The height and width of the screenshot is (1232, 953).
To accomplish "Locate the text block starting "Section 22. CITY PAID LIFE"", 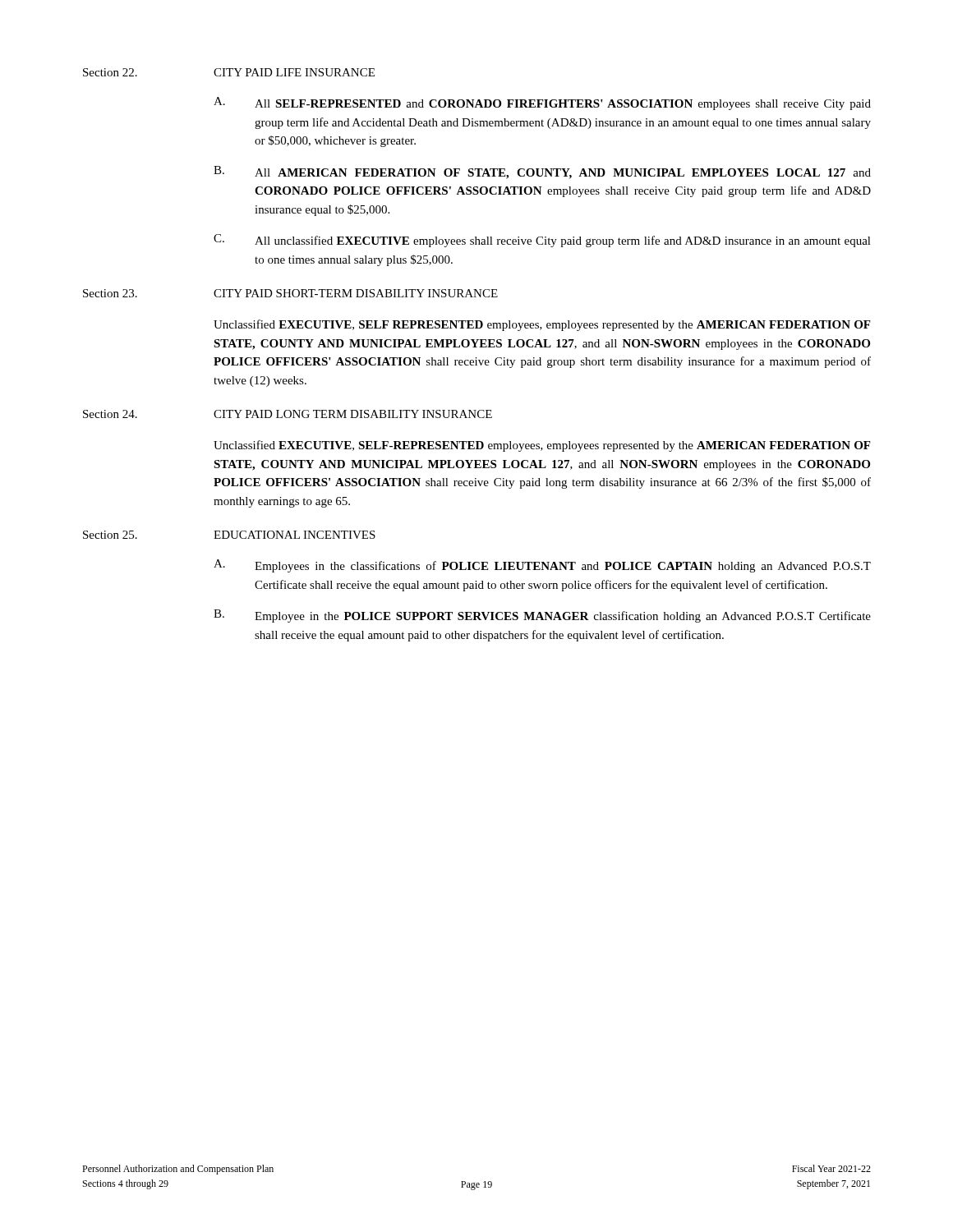I will point(229,73).
